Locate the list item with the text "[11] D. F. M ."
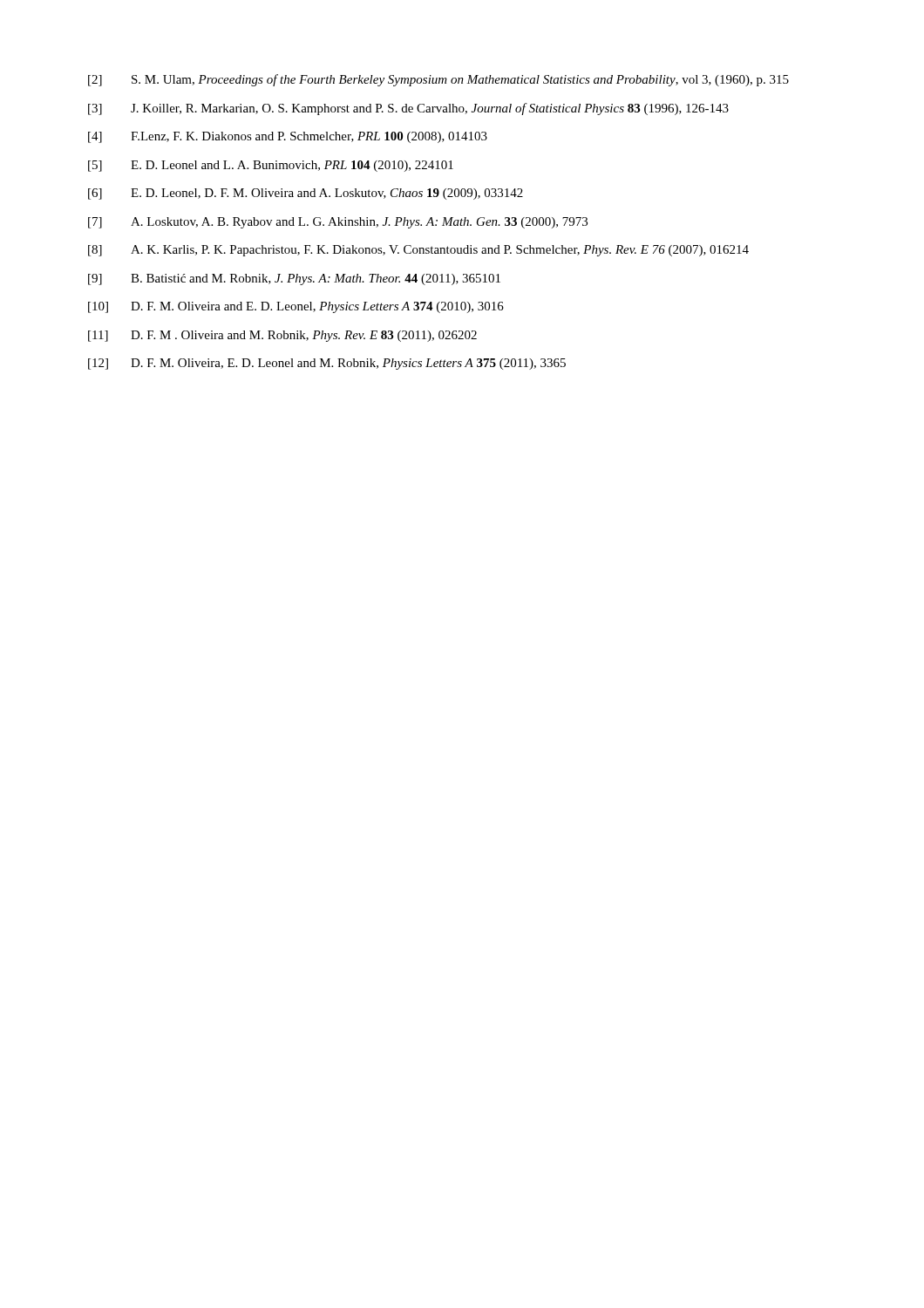Viewport: 924px width, 1308px height. coord(462,335)
